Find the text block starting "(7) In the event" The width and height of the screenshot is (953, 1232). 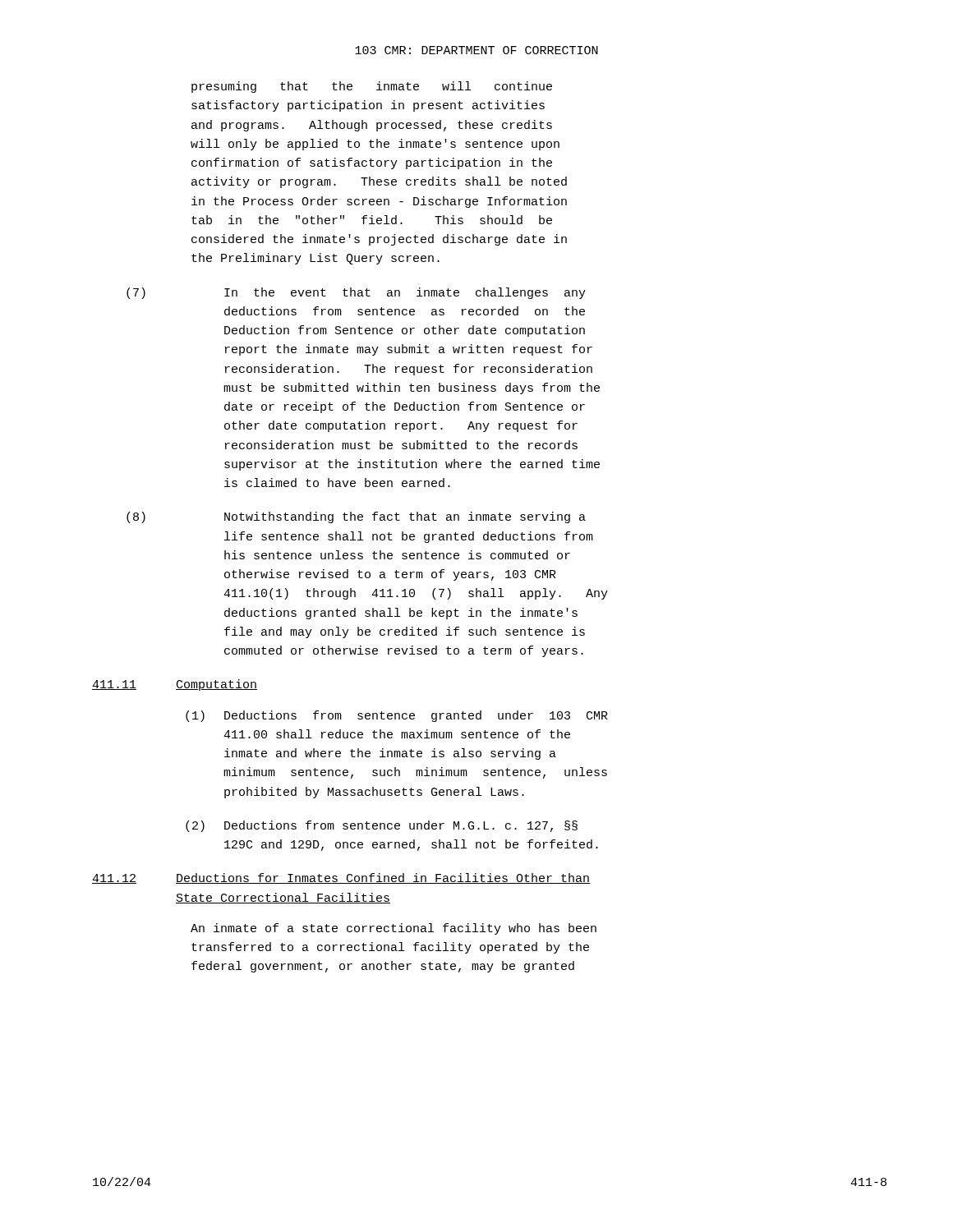pos(490,389)
